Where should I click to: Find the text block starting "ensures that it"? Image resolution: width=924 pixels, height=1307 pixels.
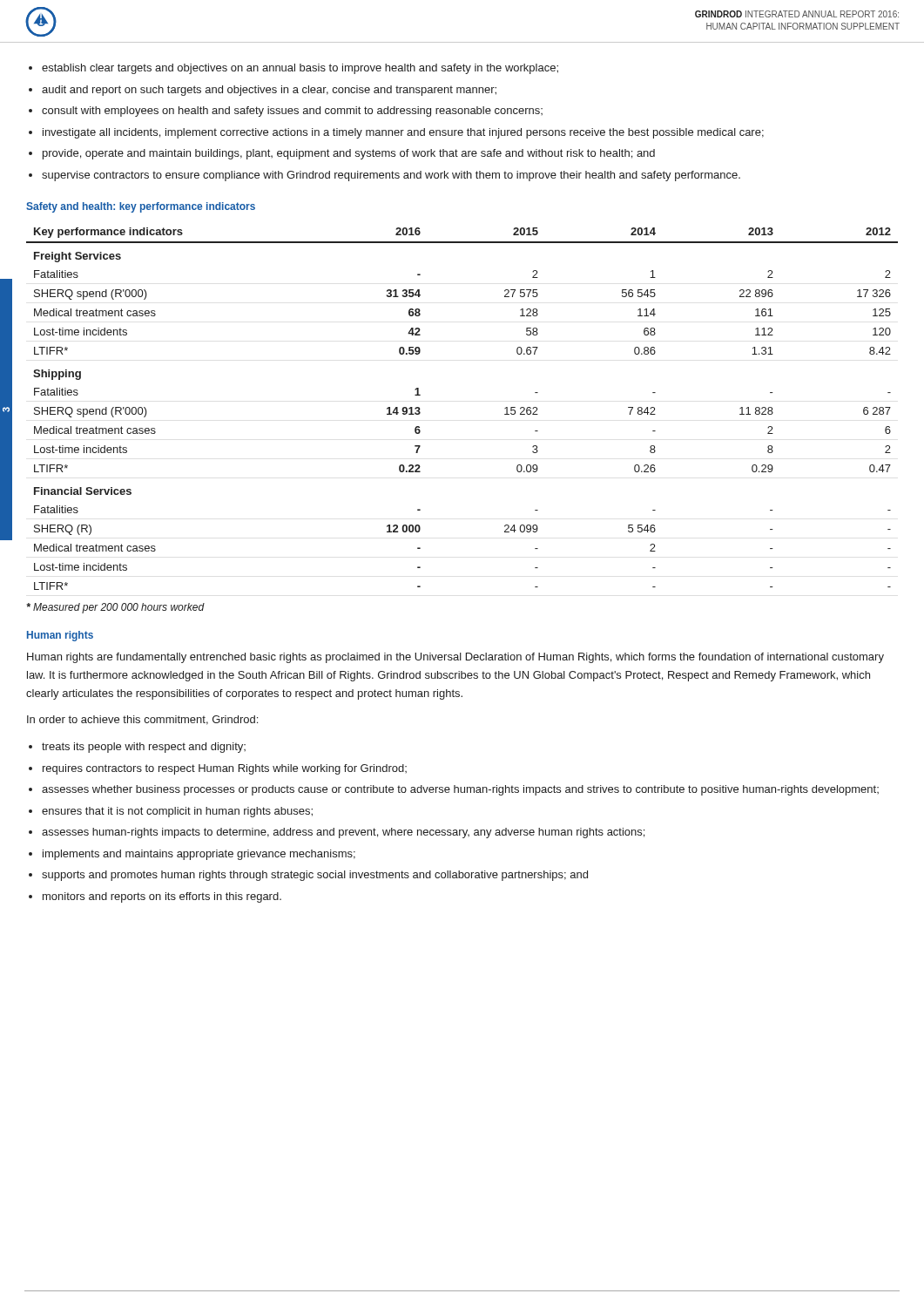178,810
